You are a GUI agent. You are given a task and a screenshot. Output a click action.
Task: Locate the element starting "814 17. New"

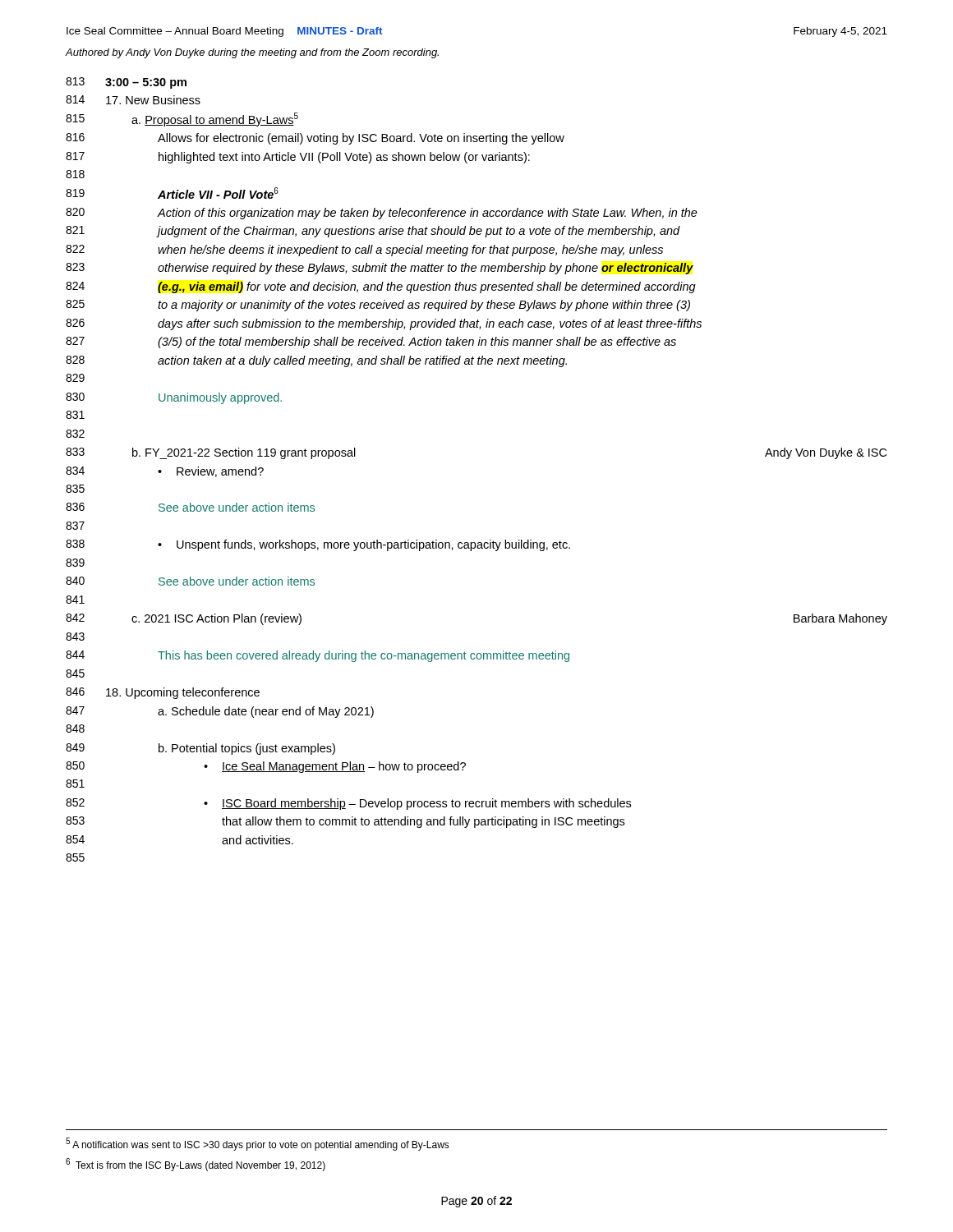pyautogui.click(x=133, y=100)
